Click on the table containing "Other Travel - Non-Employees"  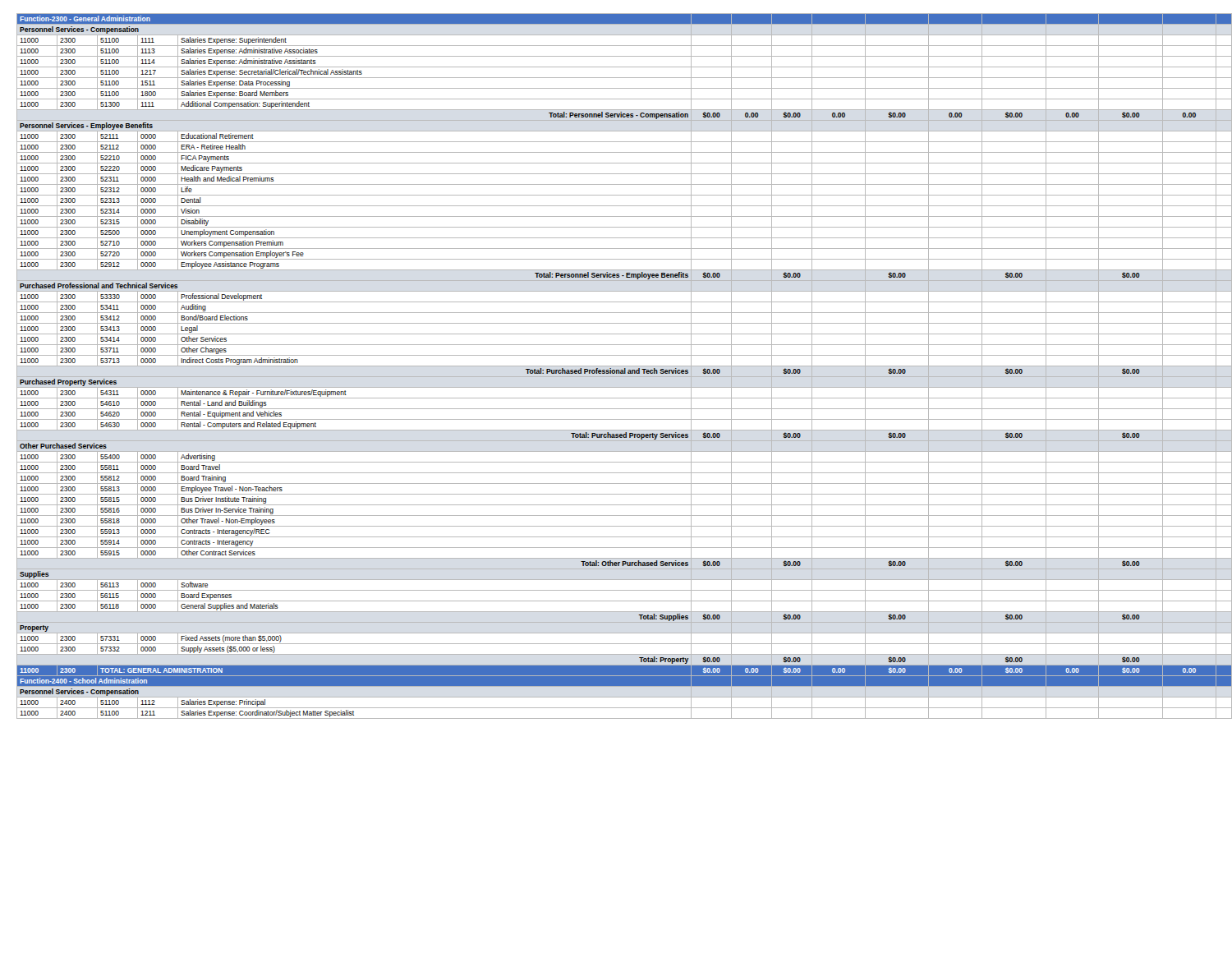[x=616, y=366]
